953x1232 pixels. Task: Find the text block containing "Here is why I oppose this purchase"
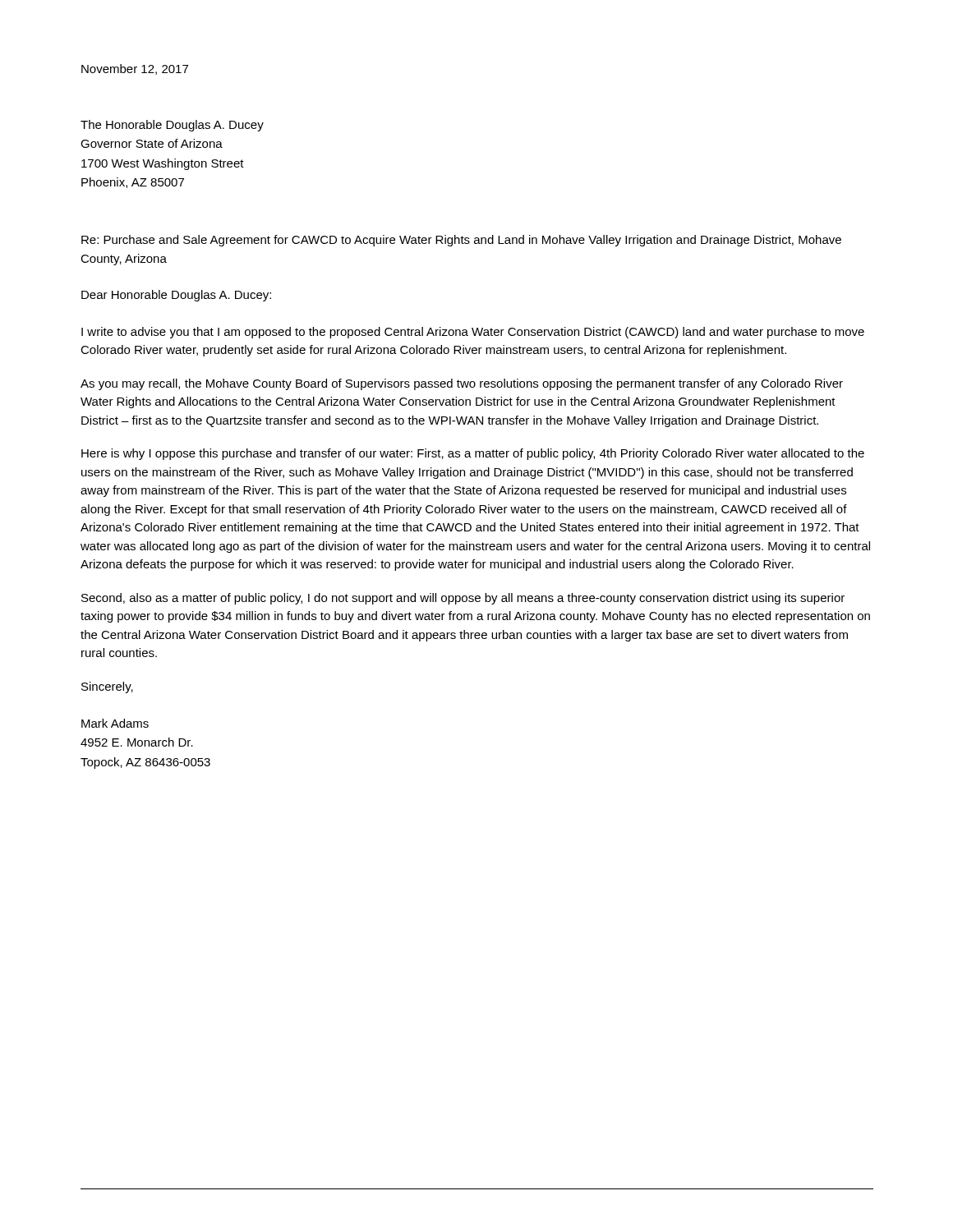coord(476,508)
